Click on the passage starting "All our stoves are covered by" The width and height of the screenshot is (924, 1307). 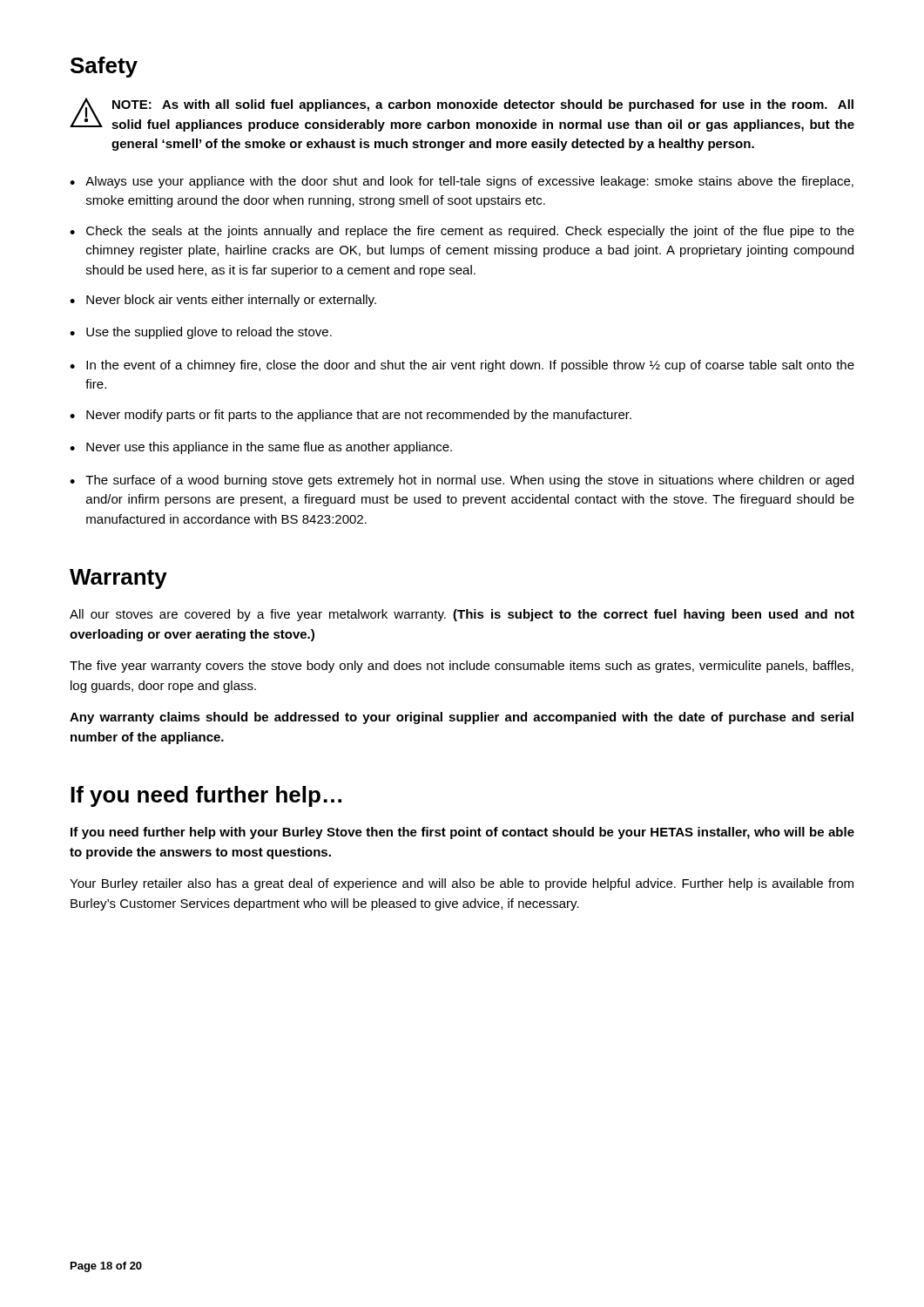click(462, 624)
